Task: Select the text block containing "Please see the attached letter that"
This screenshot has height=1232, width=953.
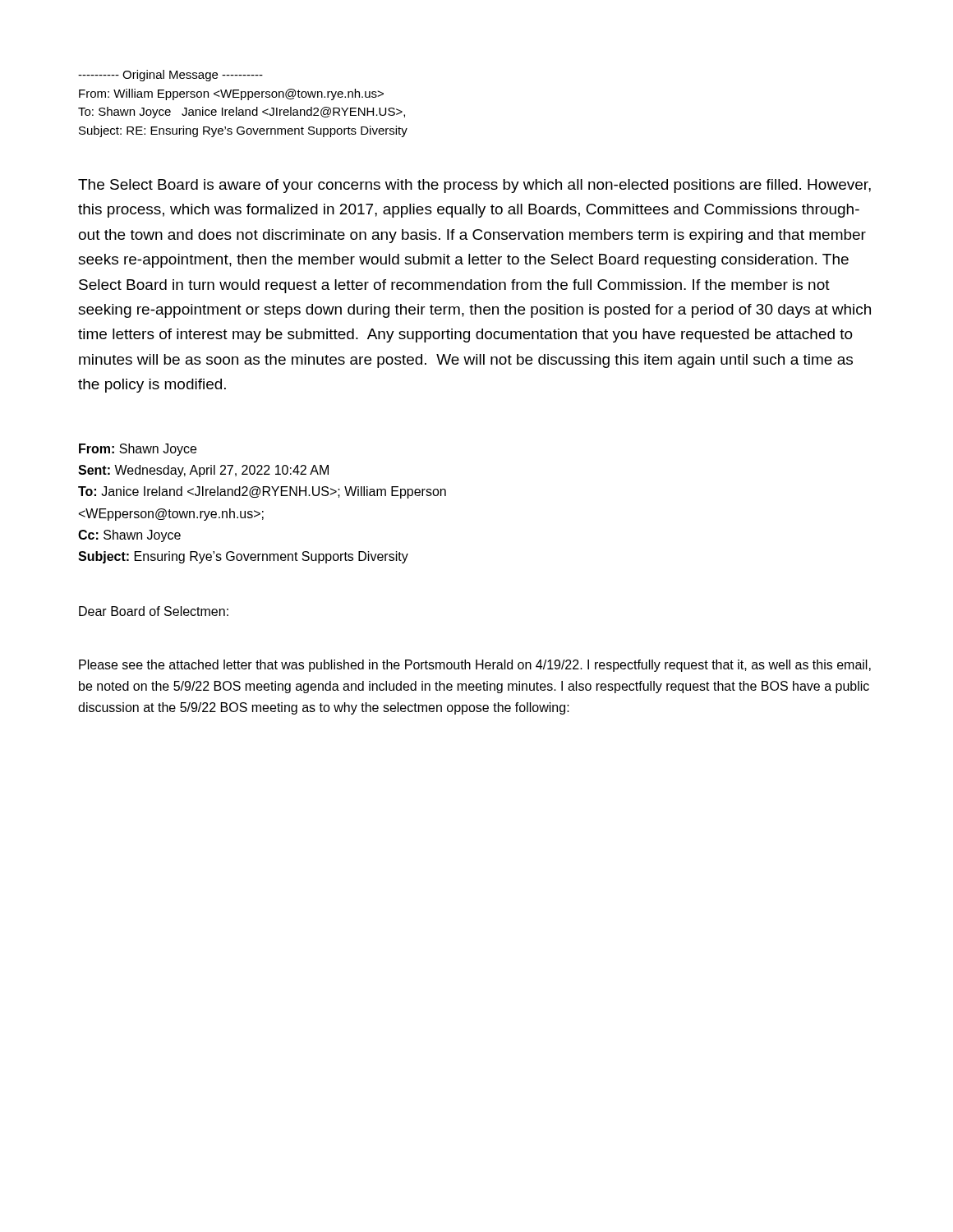Action: pos(475,686)
